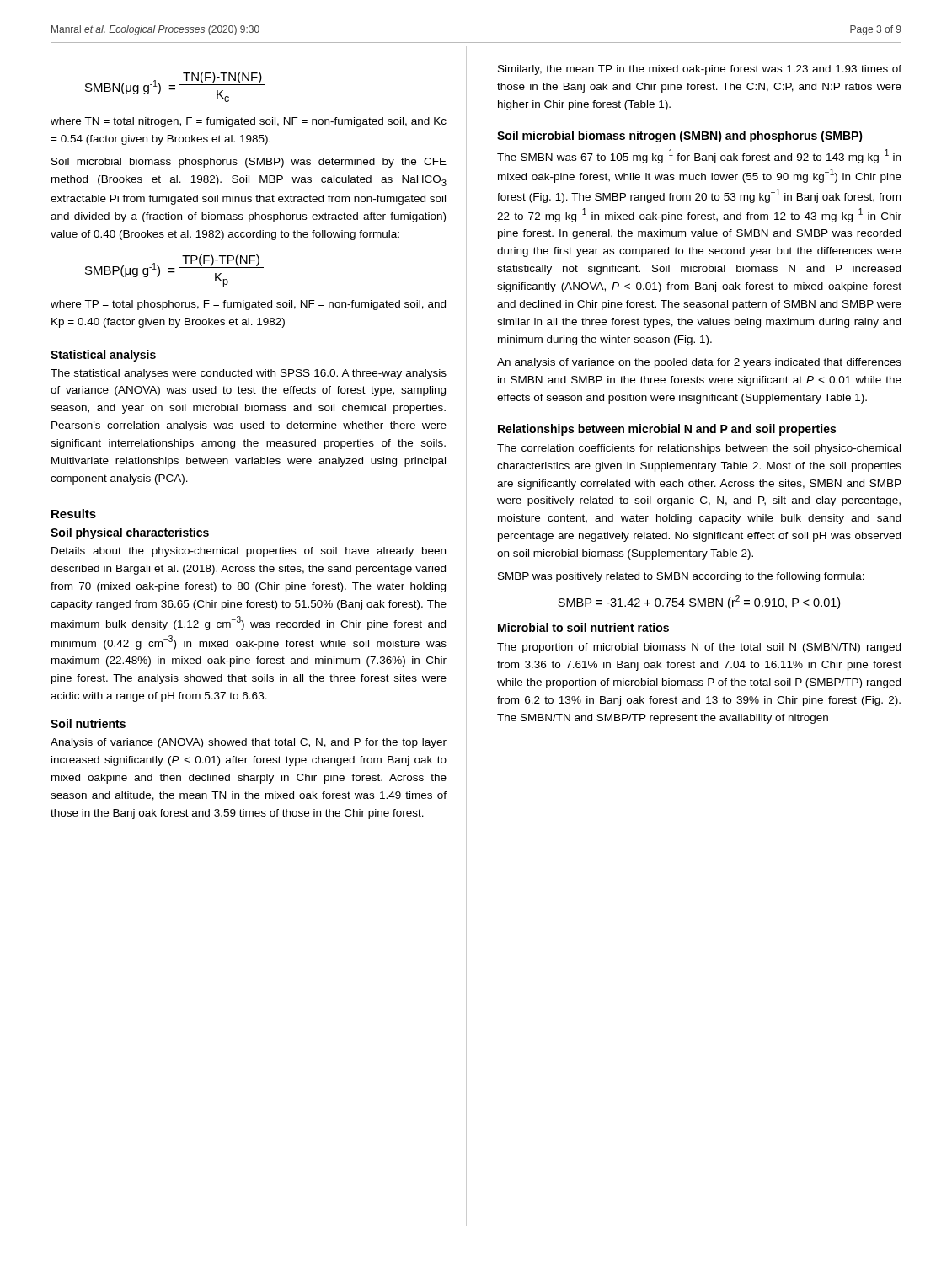Locate the block of text that opens with "SMBP was positively"
The height and width of the screenshot is (1264, 952).
[x=681, y=576]
